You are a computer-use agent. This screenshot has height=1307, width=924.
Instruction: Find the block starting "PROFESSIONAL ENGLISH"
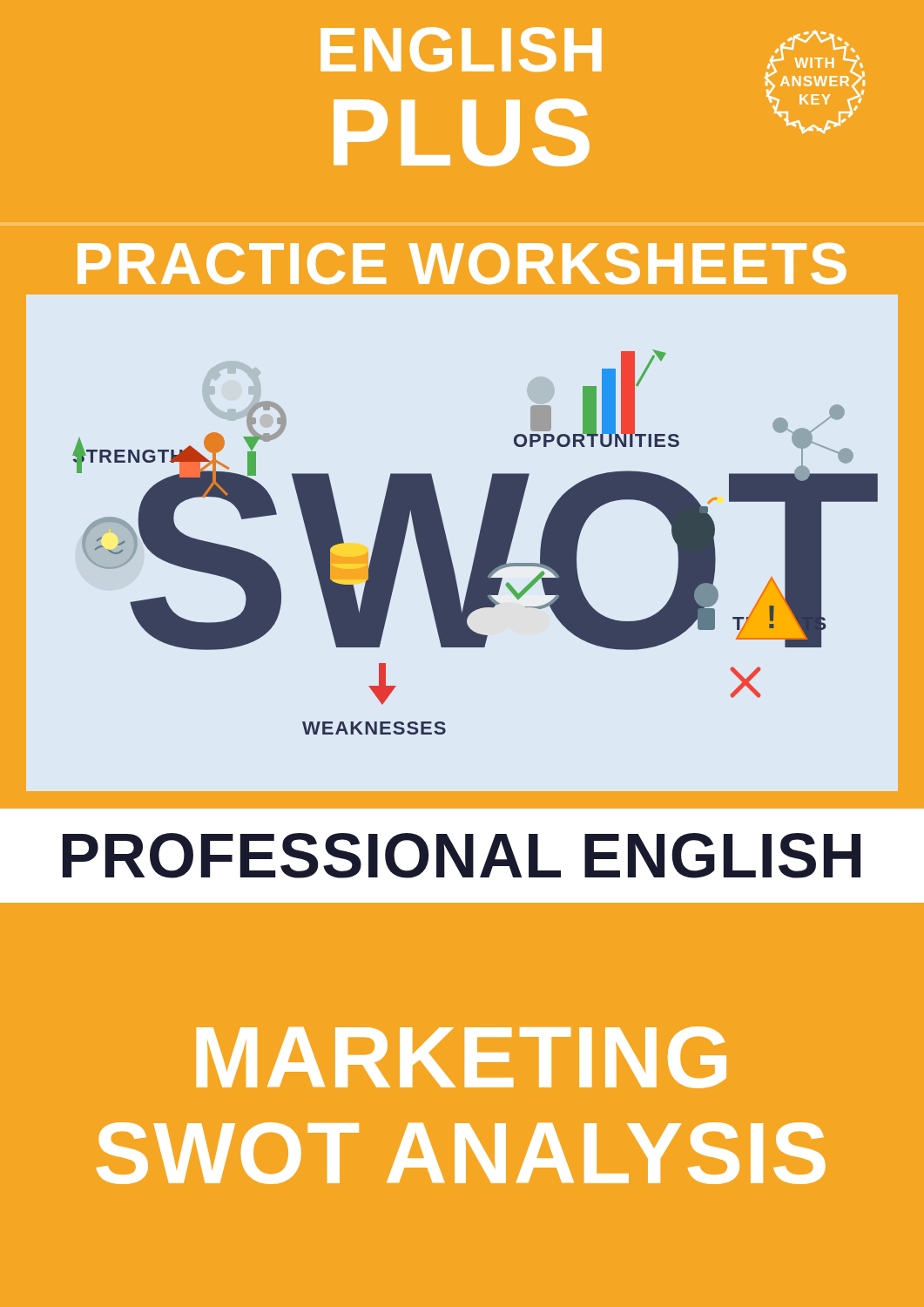[x=462, y=856]
